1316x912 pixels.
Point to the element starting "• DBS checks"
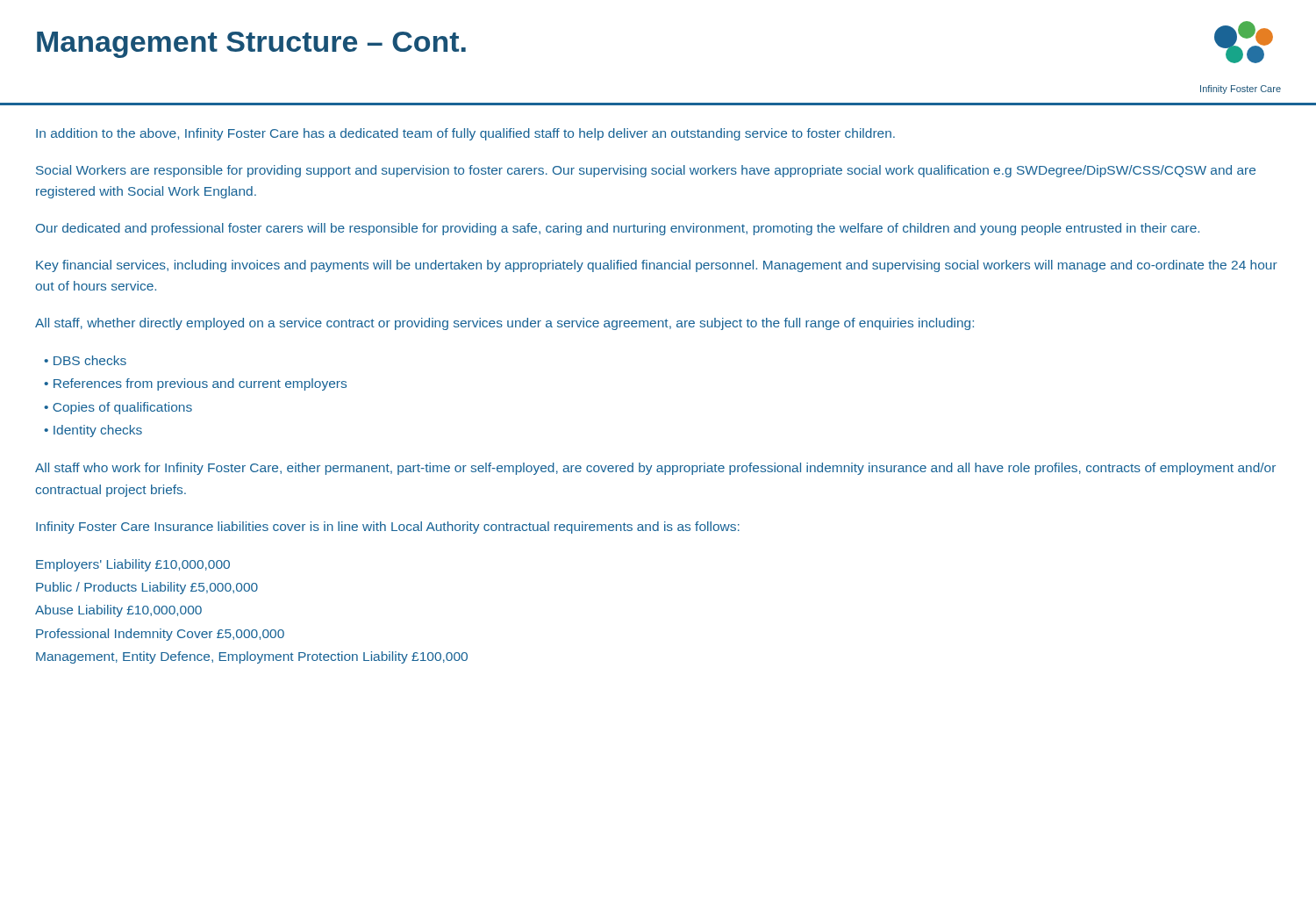coord(85,360)
